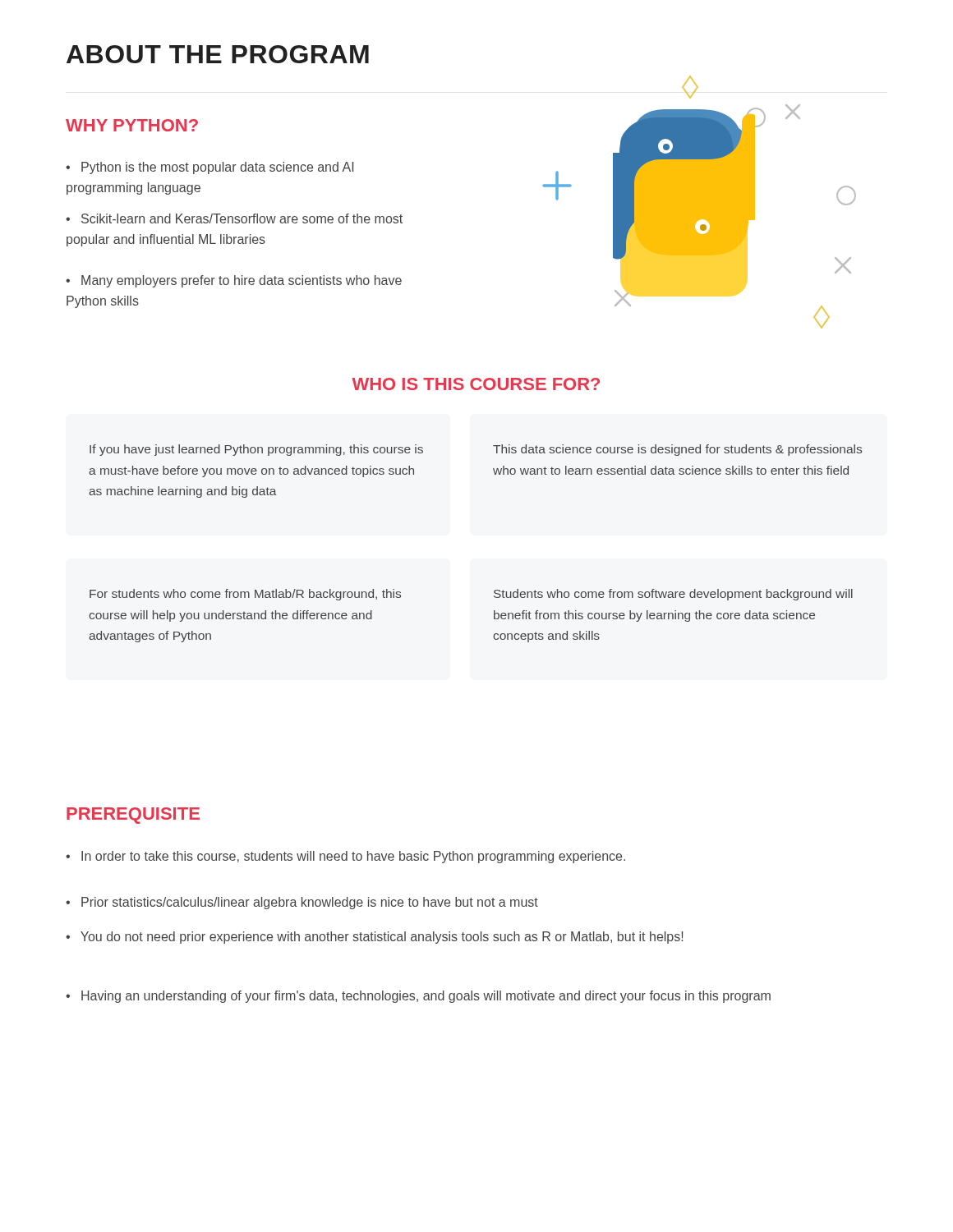Select the element starting "• Python is the most"
Screen dimensions: 1232x953
(x=210, y=177)
